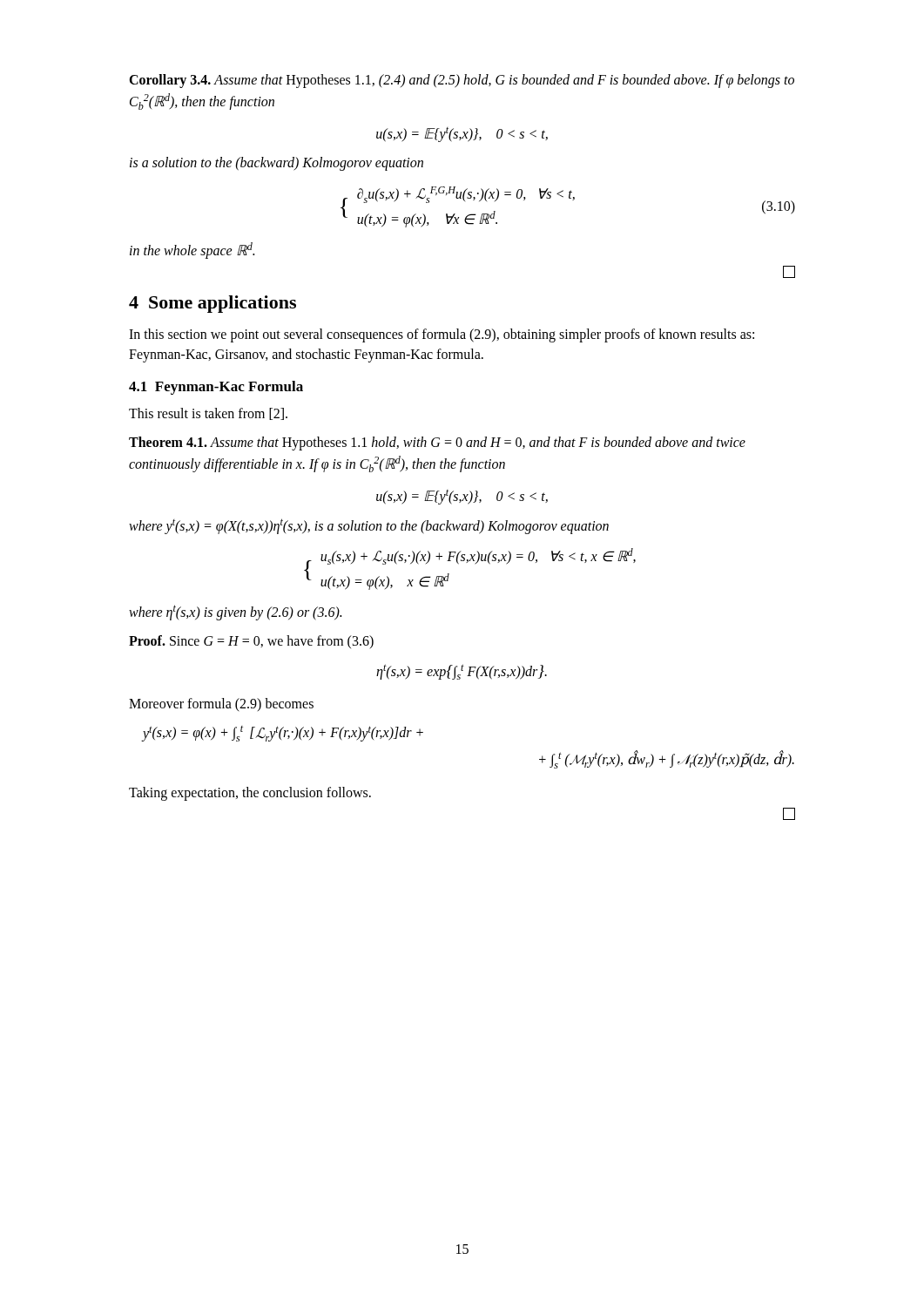Select the block starting "Theorem 4.1. Assume that Hypotheses 1.1"
This screenshot has height=1307, width=924.
click(x=437, y=455)
